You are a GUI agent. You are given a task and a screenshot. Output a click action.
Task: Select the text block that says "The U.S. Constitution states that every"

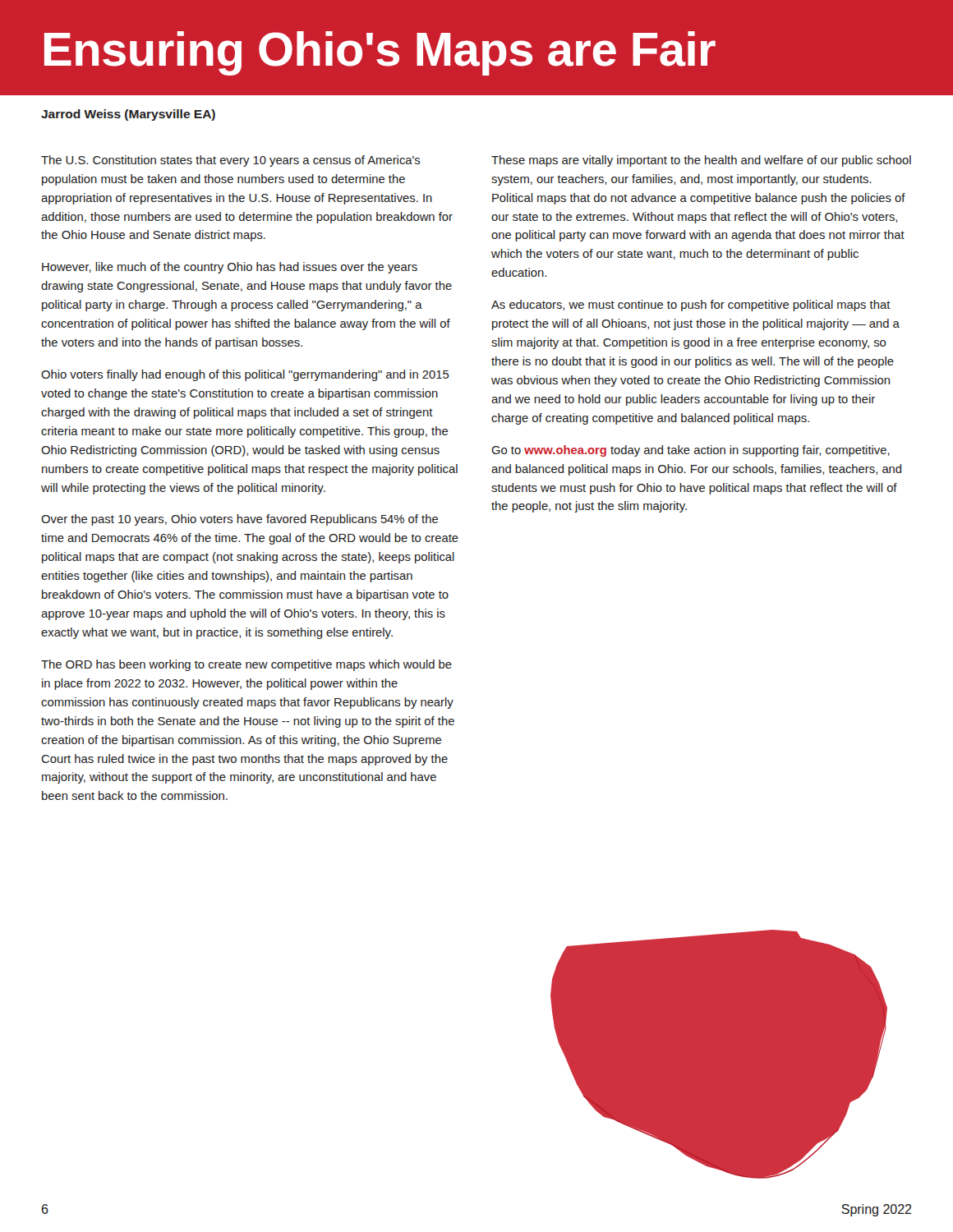point(251,478)
